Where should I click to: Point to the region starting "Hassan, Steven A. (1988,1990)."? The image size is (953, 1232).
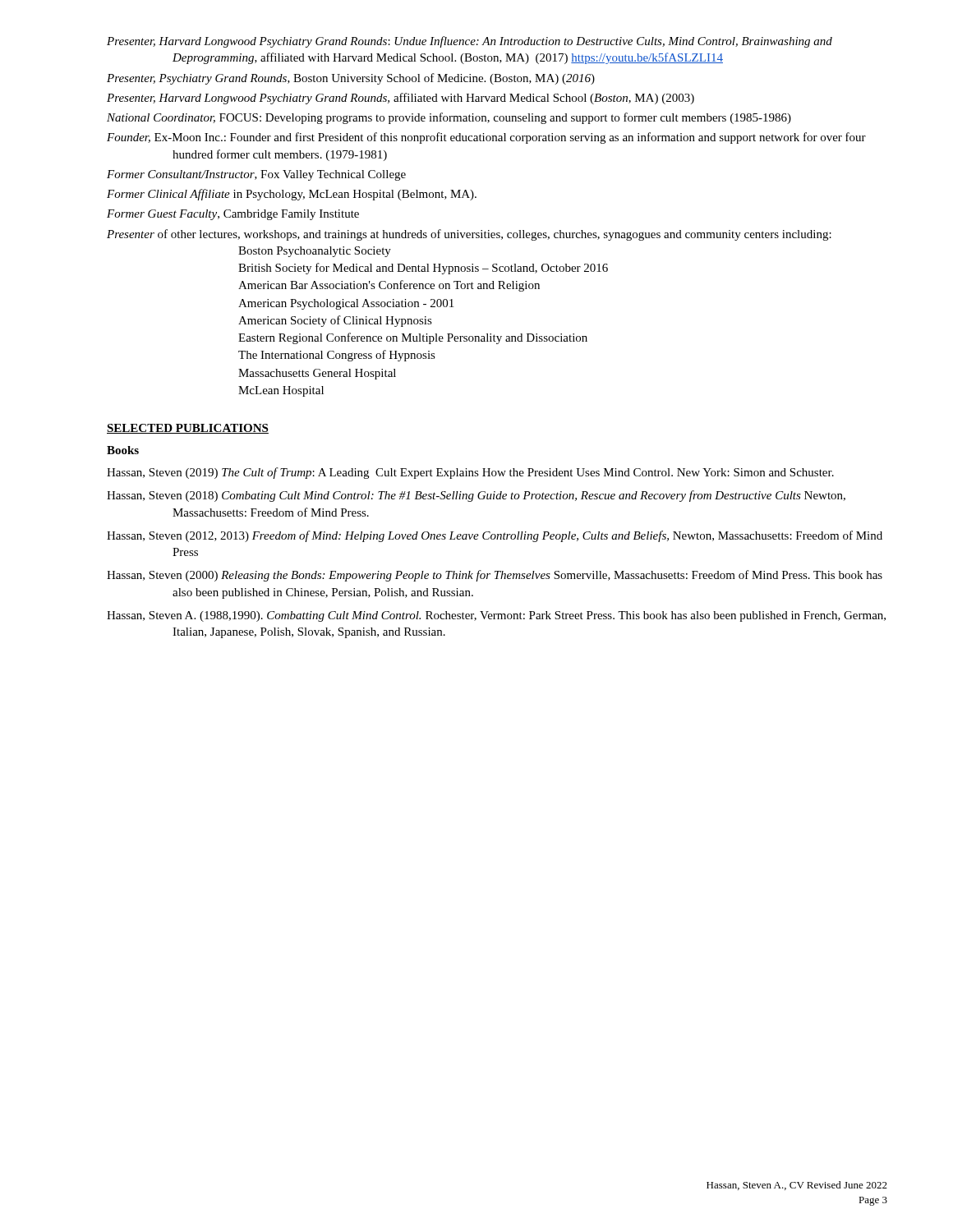tap(497, 623)
